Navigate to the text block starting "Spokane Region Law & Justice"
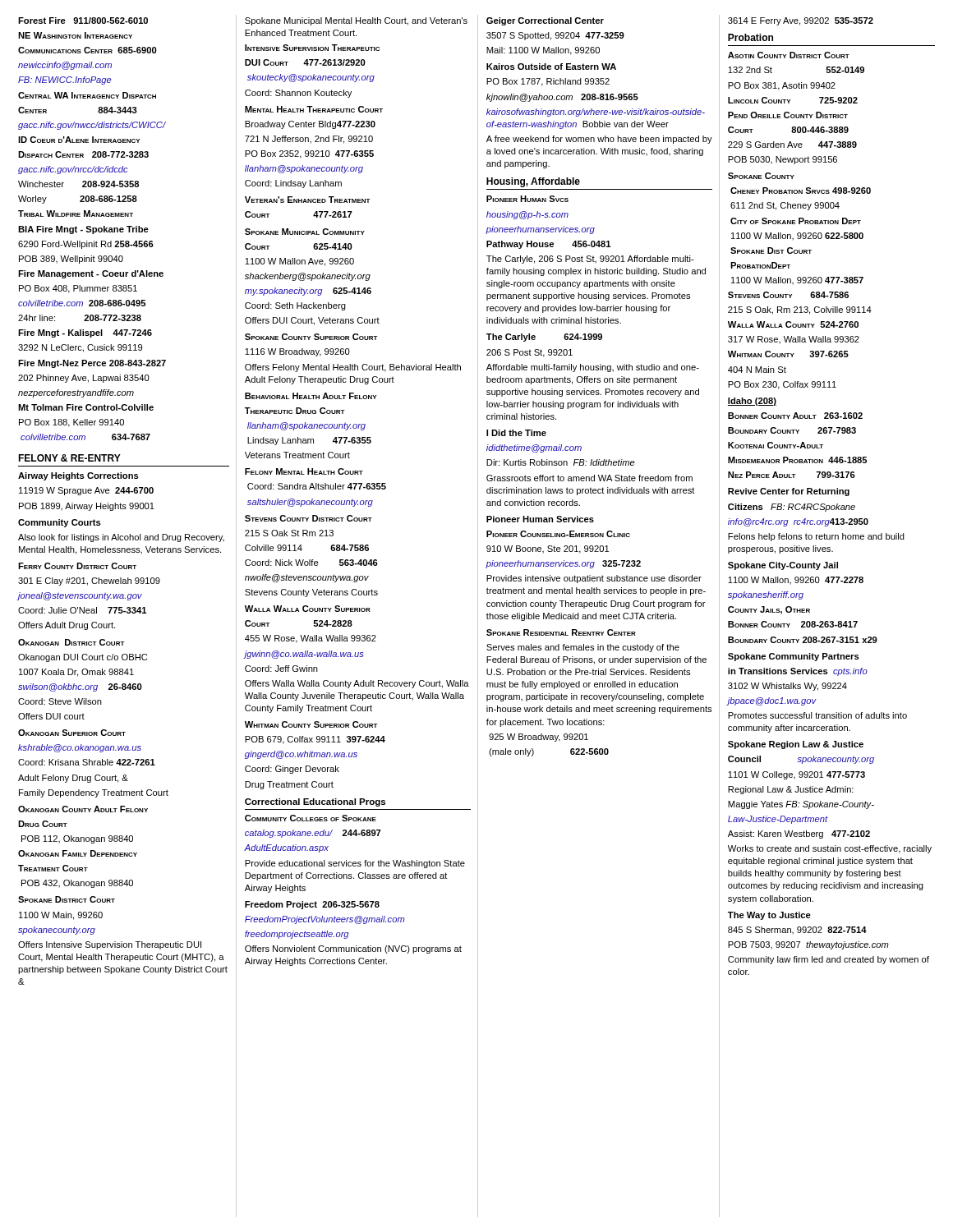This screenshot has height=1232, width=953. (x=831, y=822)
